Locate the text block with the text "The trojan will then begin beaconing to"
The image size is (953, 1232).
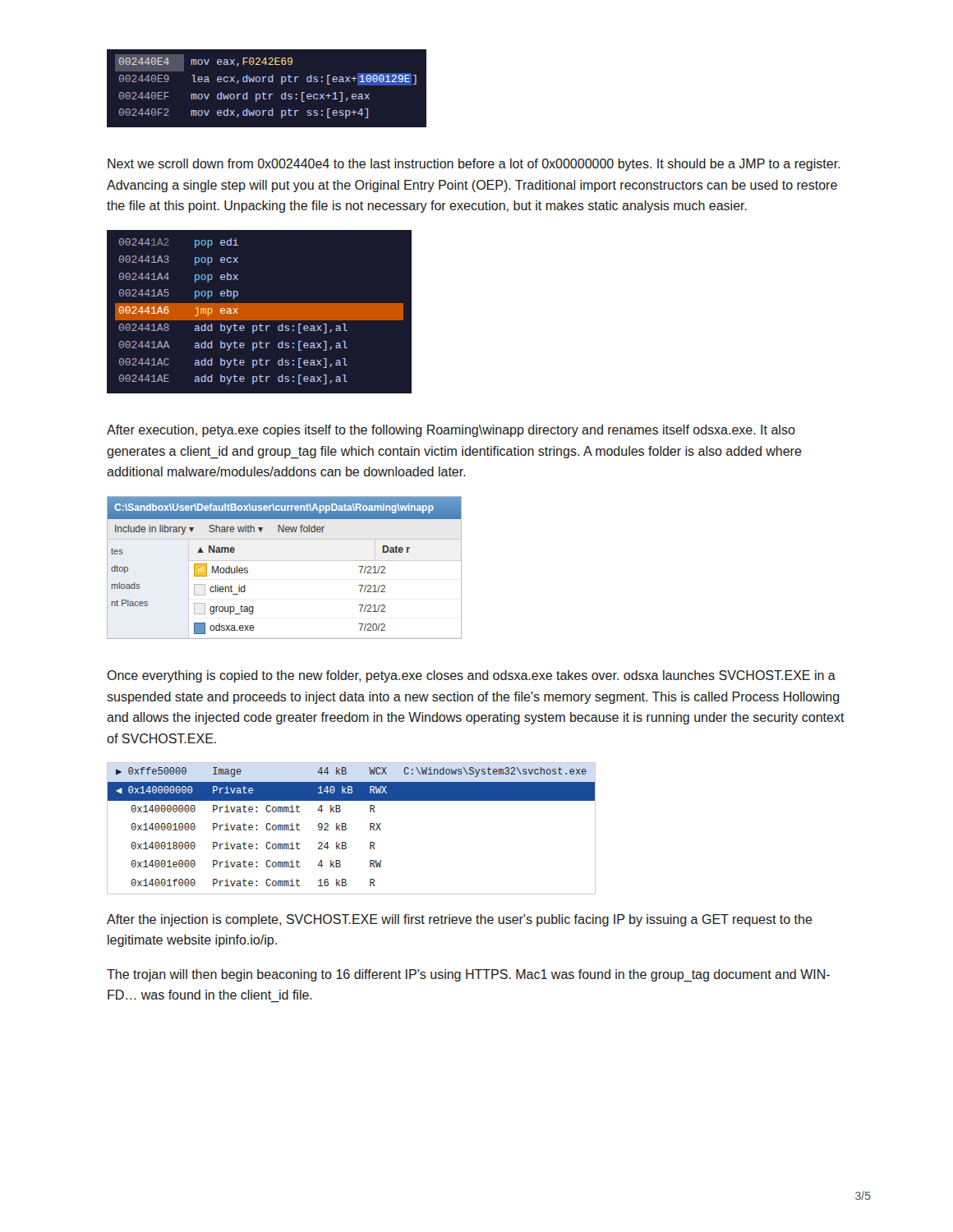coord(469,985)
